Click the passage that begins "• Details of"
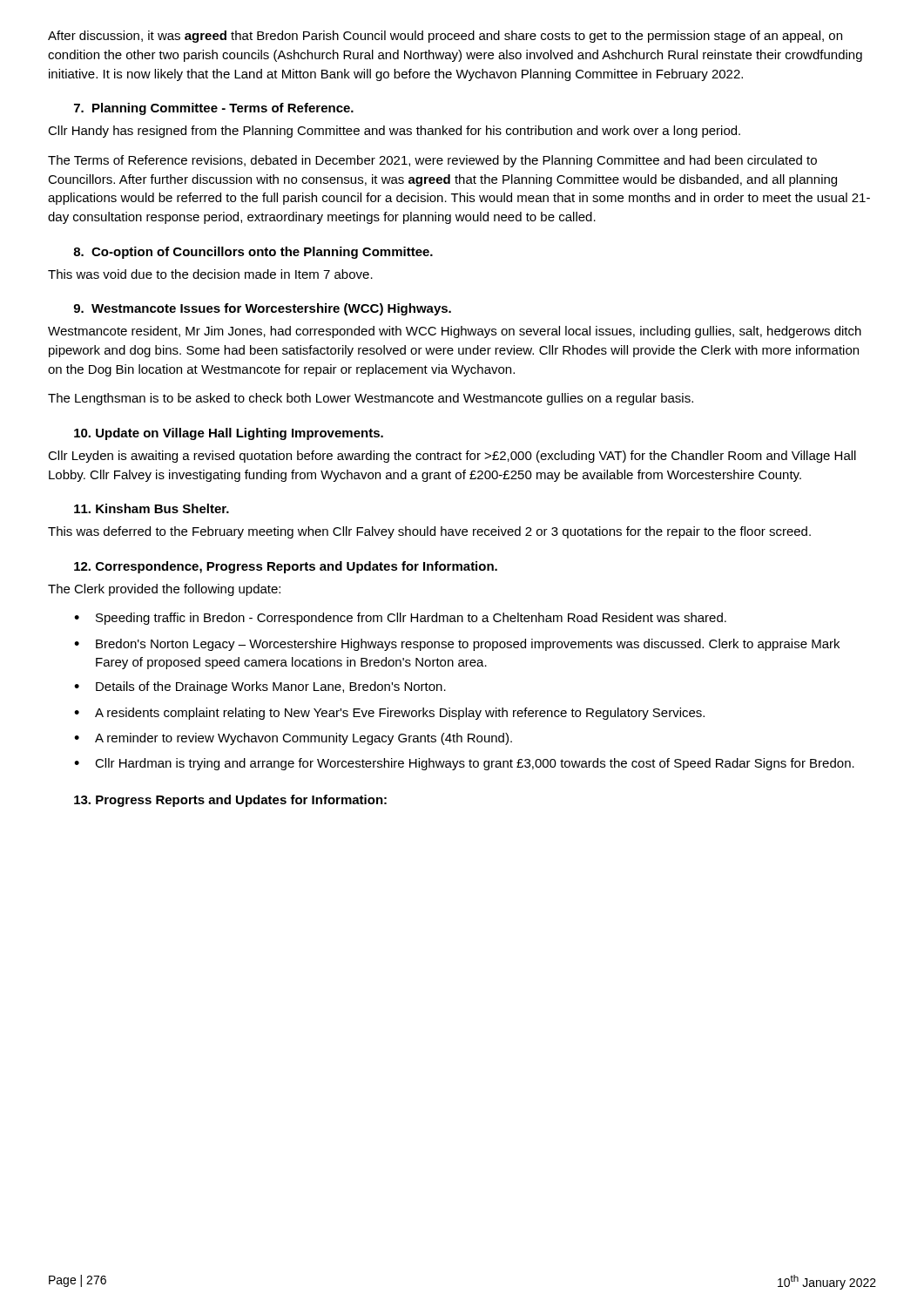This screenshot has width=924, height=1307. click(x=260, y=687)
